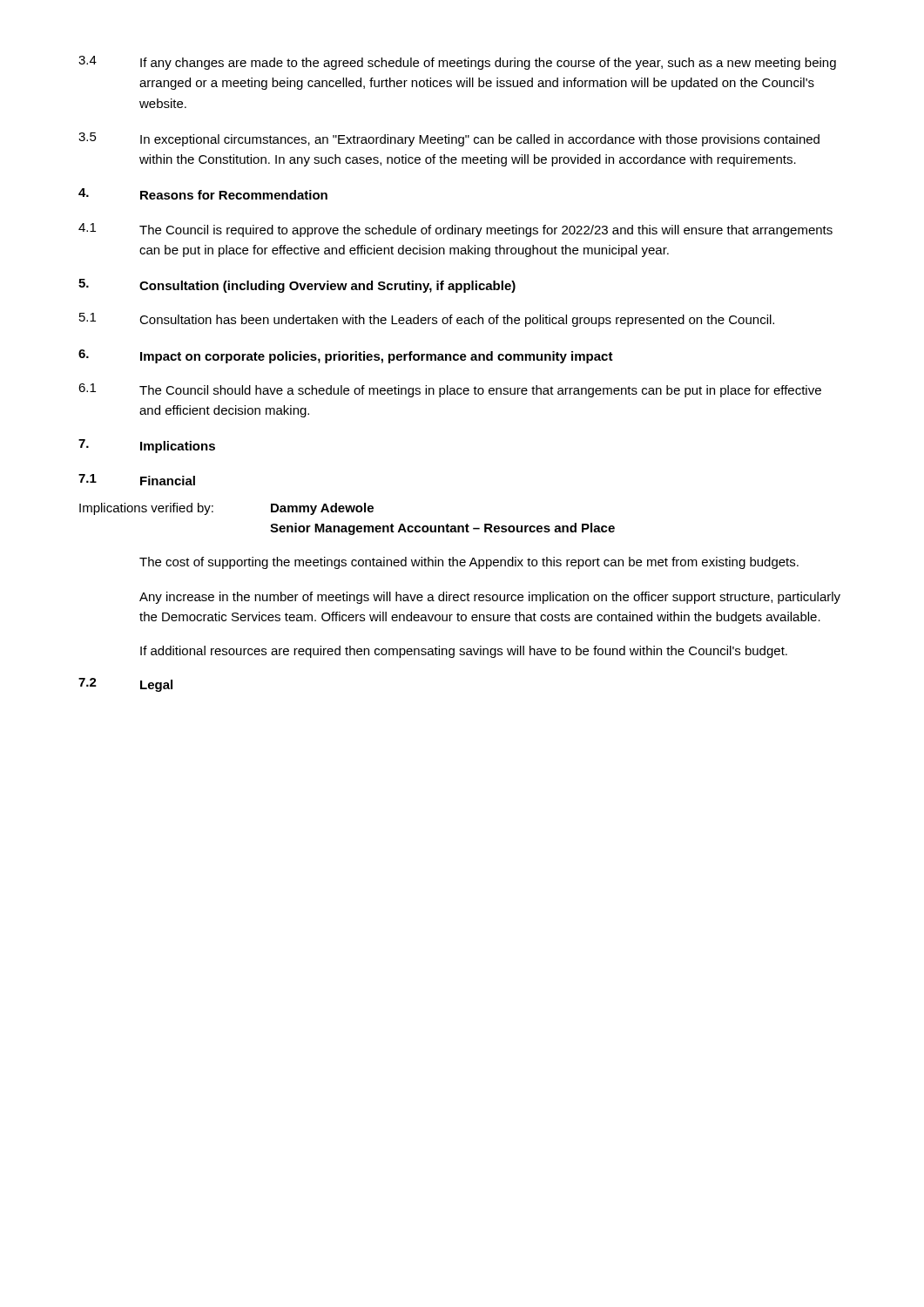Click on the text block that says "The cost of"
The width and height of the screenshot is (924, 1307).
click(469, 562)
